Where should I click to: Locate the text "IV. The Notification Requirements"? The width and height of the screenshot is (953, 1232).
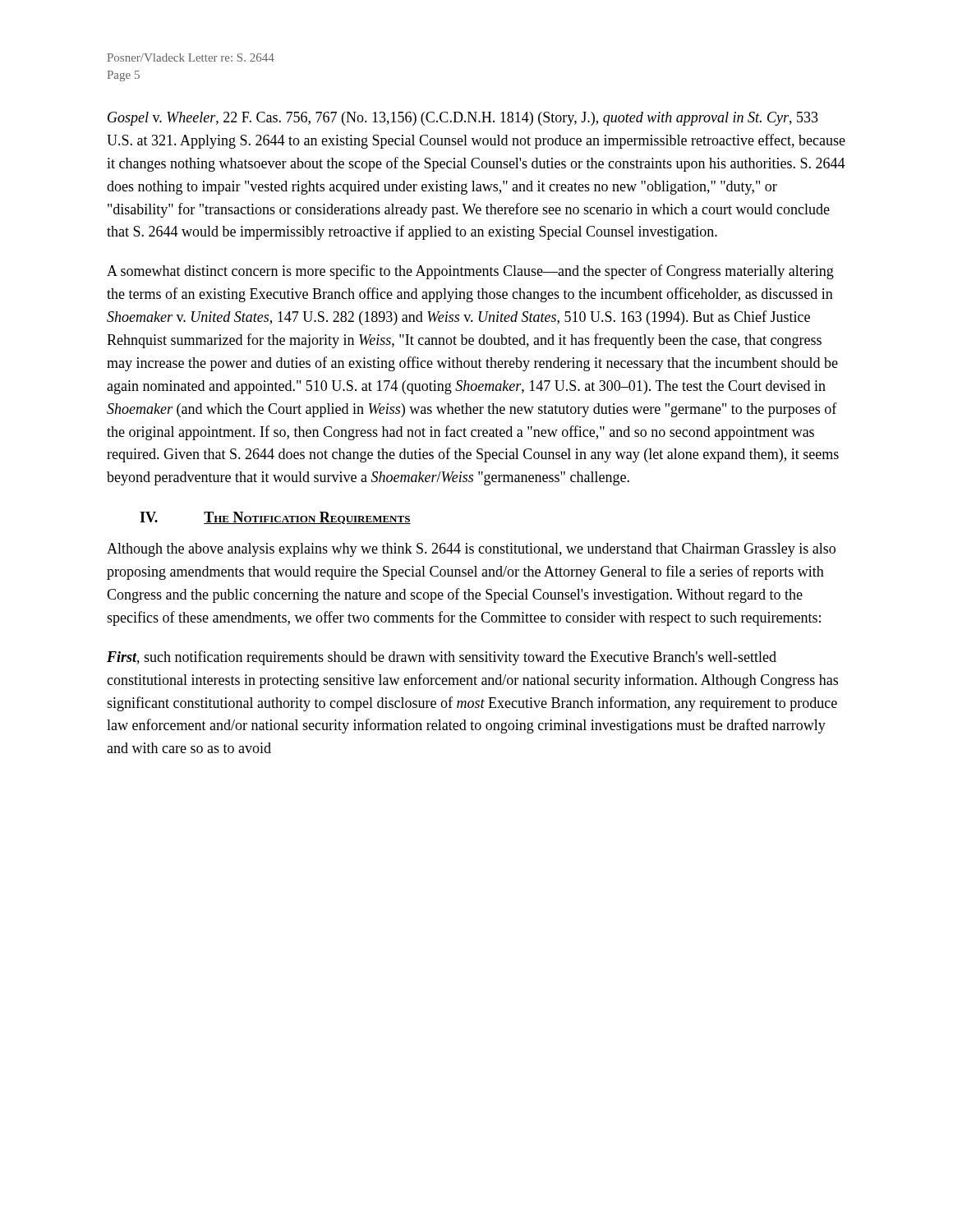pos(275,518)
